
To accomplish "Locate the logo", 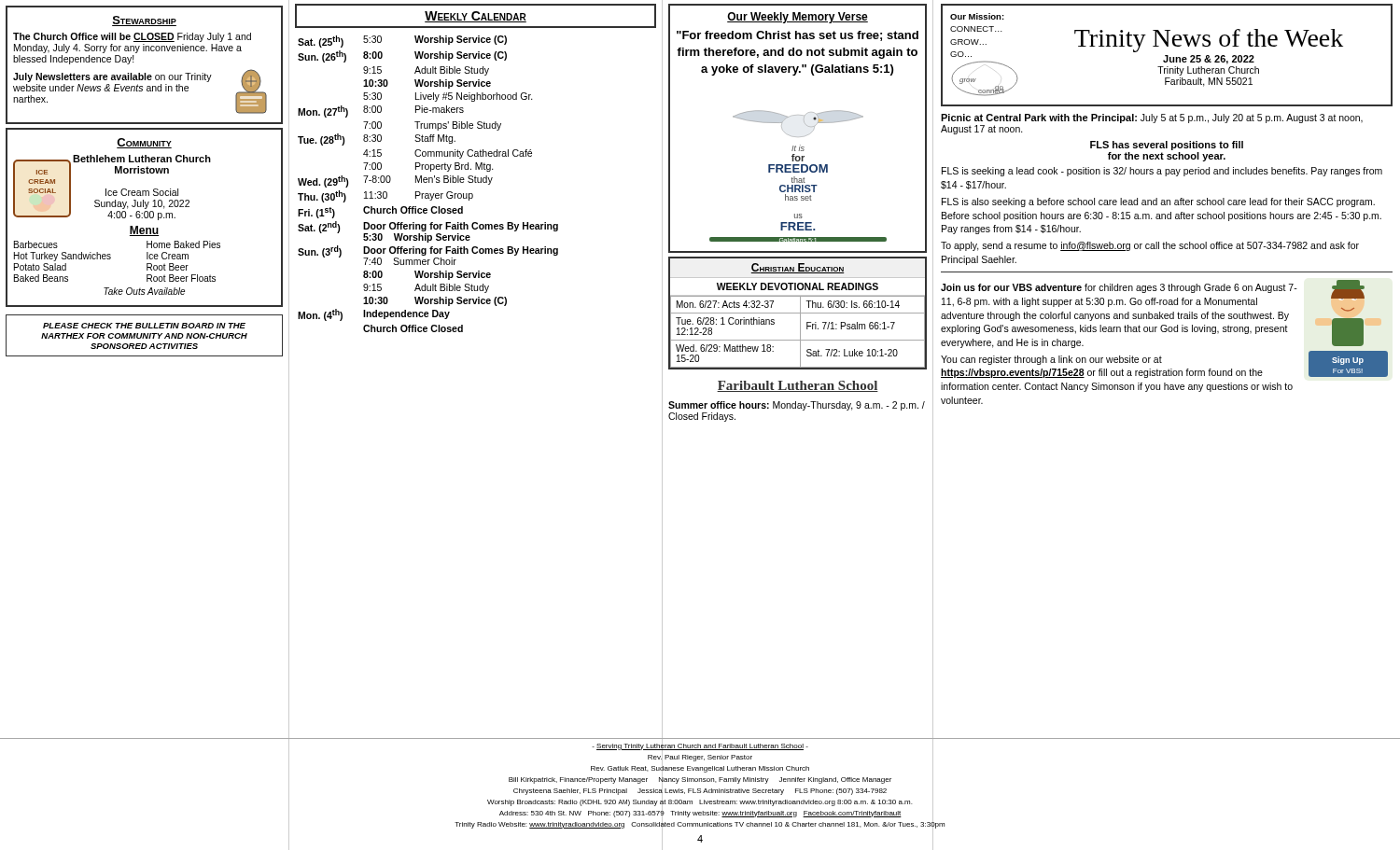I will (1348, 344).
